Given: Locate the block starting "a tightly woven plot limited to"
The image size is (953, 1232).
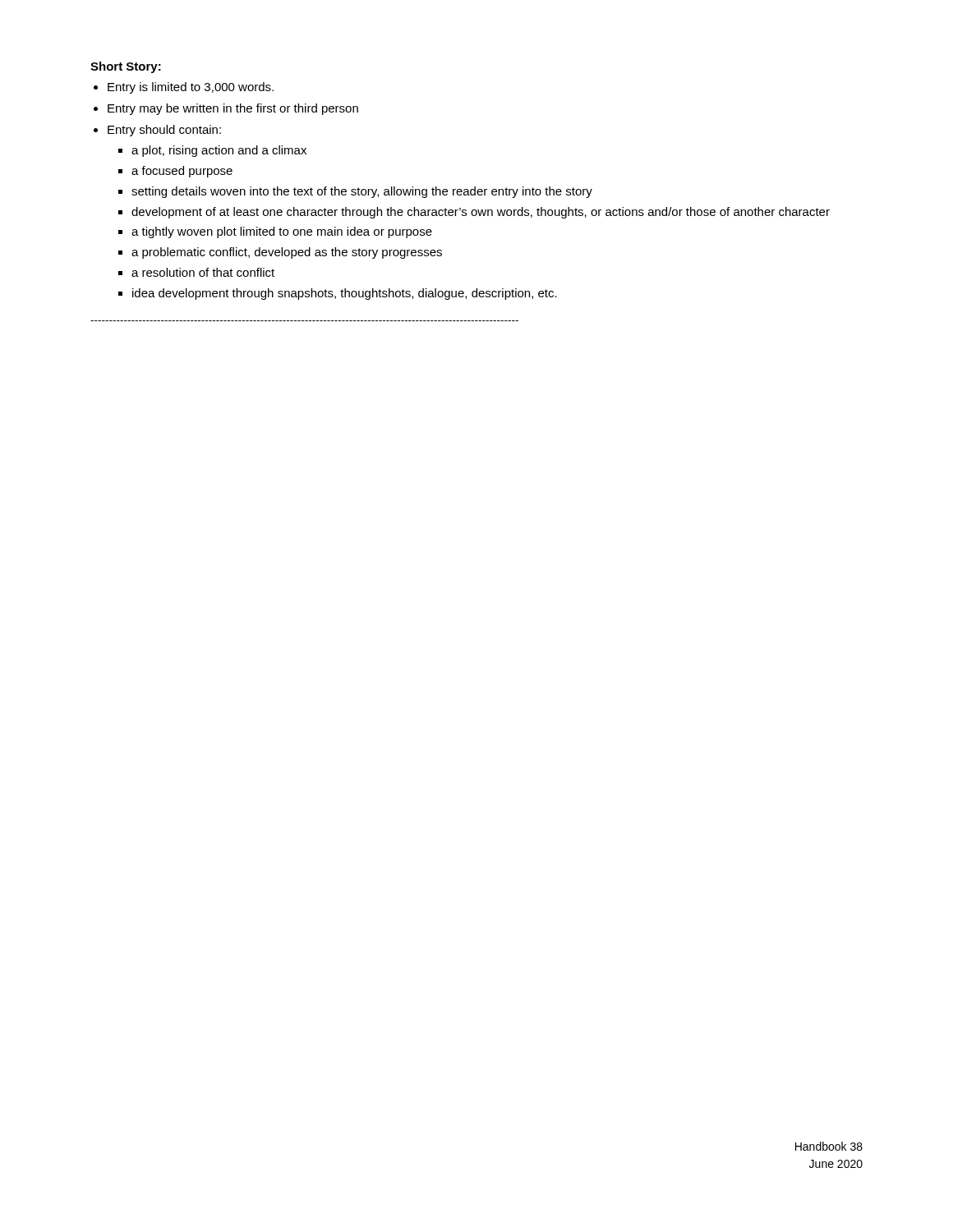Looking at the screenshot, I should pos(282,231).
